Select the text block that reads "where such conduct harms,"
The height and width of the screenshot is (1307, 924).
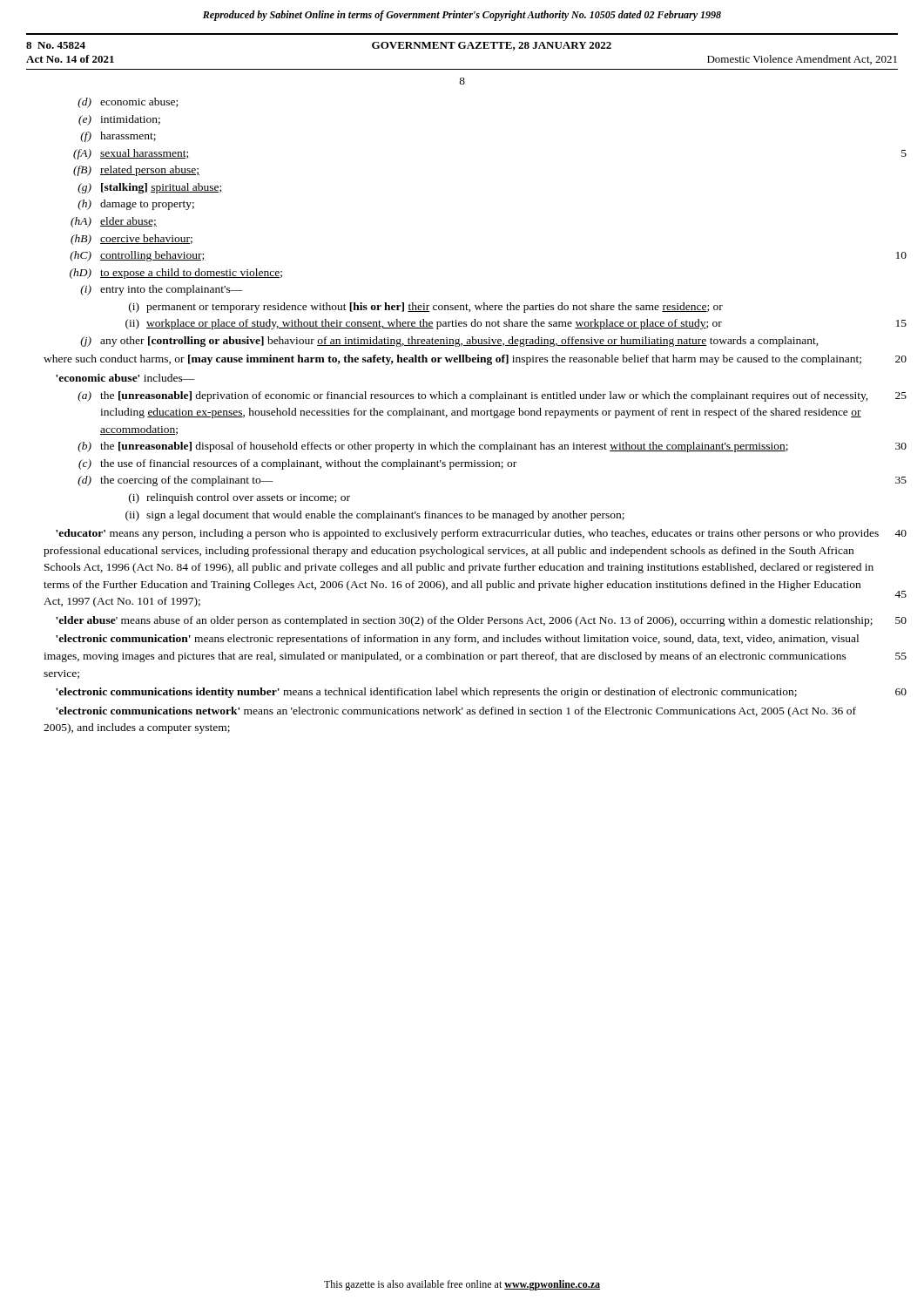tap(462, 359)
